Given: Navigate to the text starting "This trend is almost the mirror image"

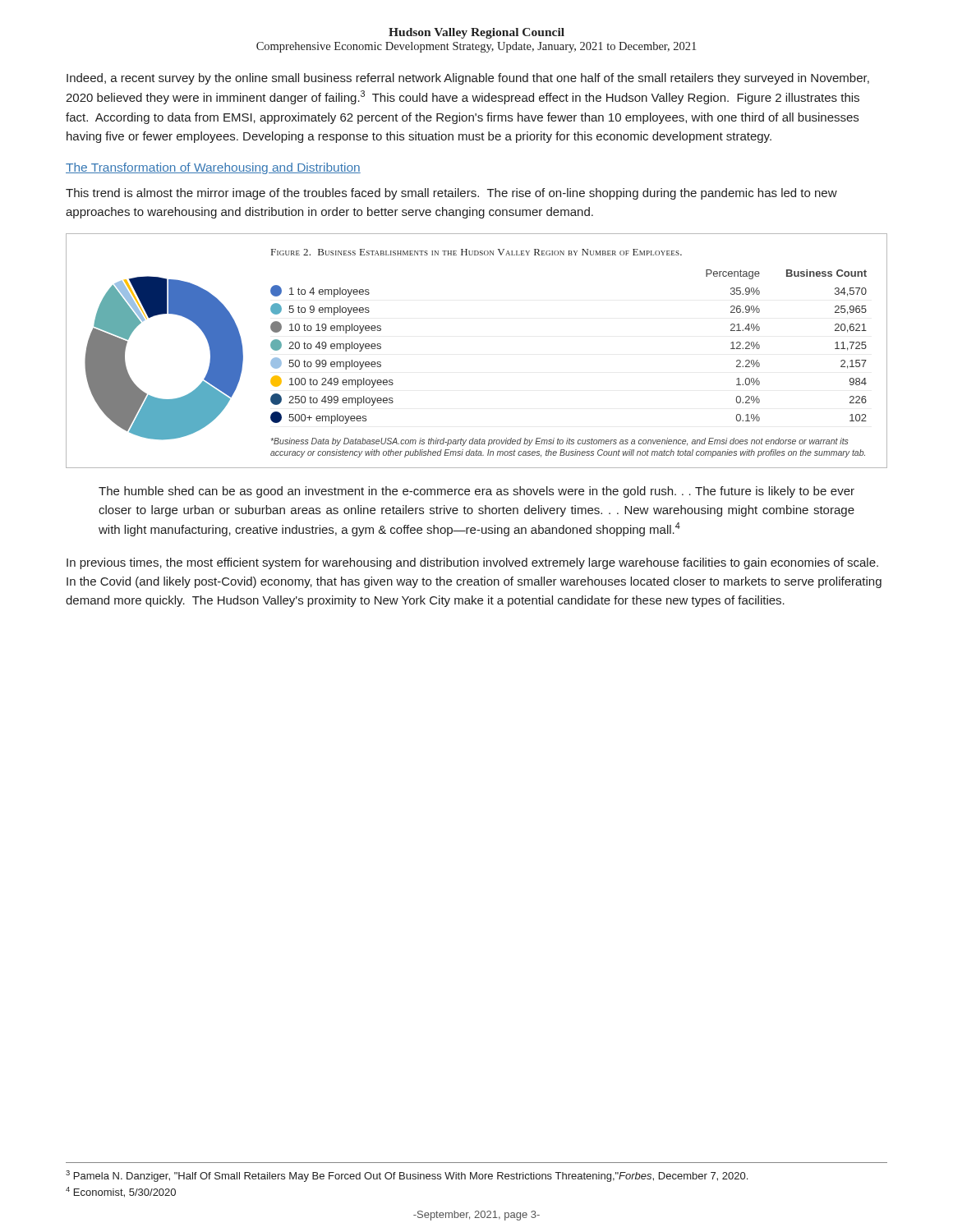Looking at the screenshot, I should (x=451, y=202).
